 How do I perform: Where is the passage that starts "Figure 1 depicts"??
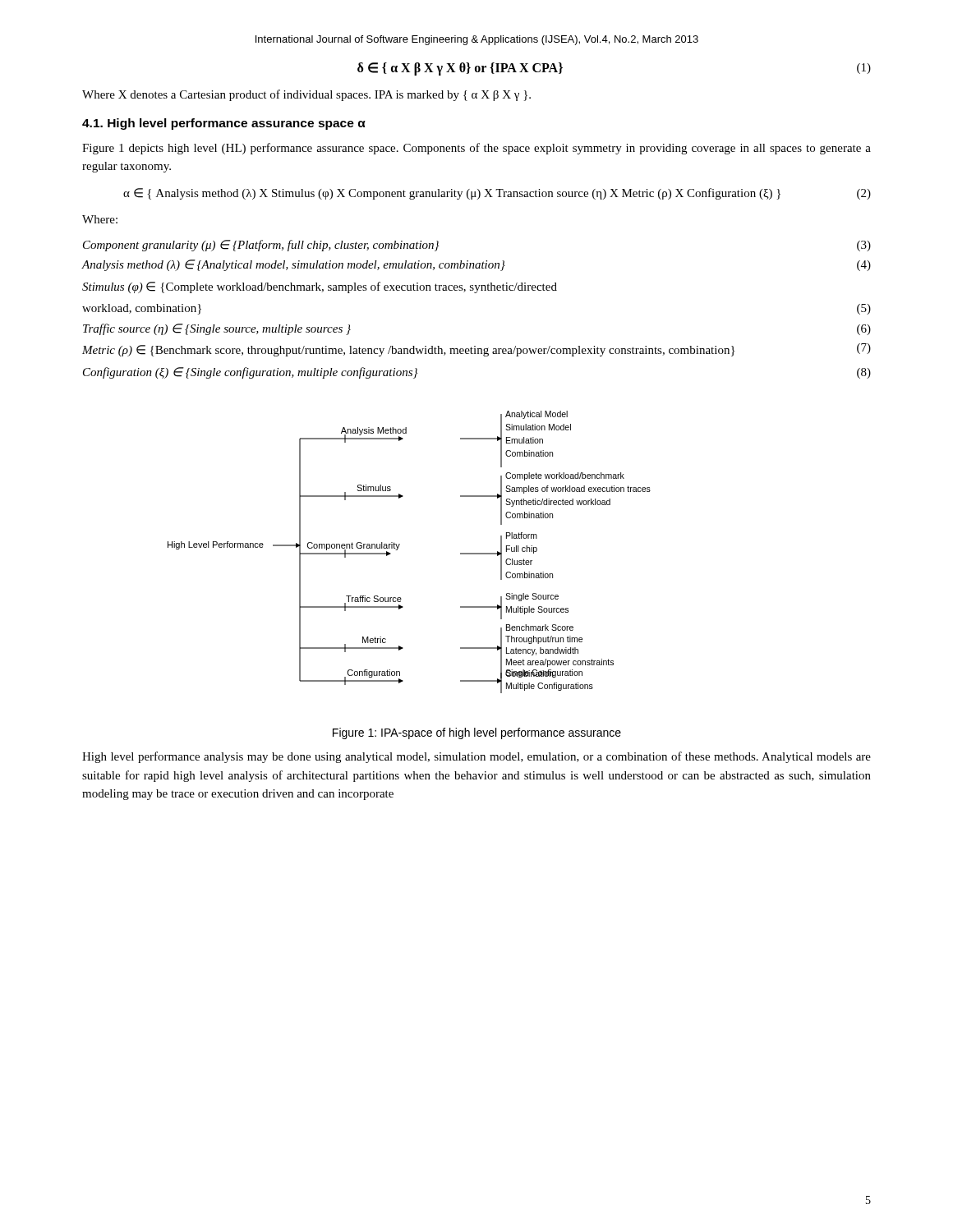[476, 157]
